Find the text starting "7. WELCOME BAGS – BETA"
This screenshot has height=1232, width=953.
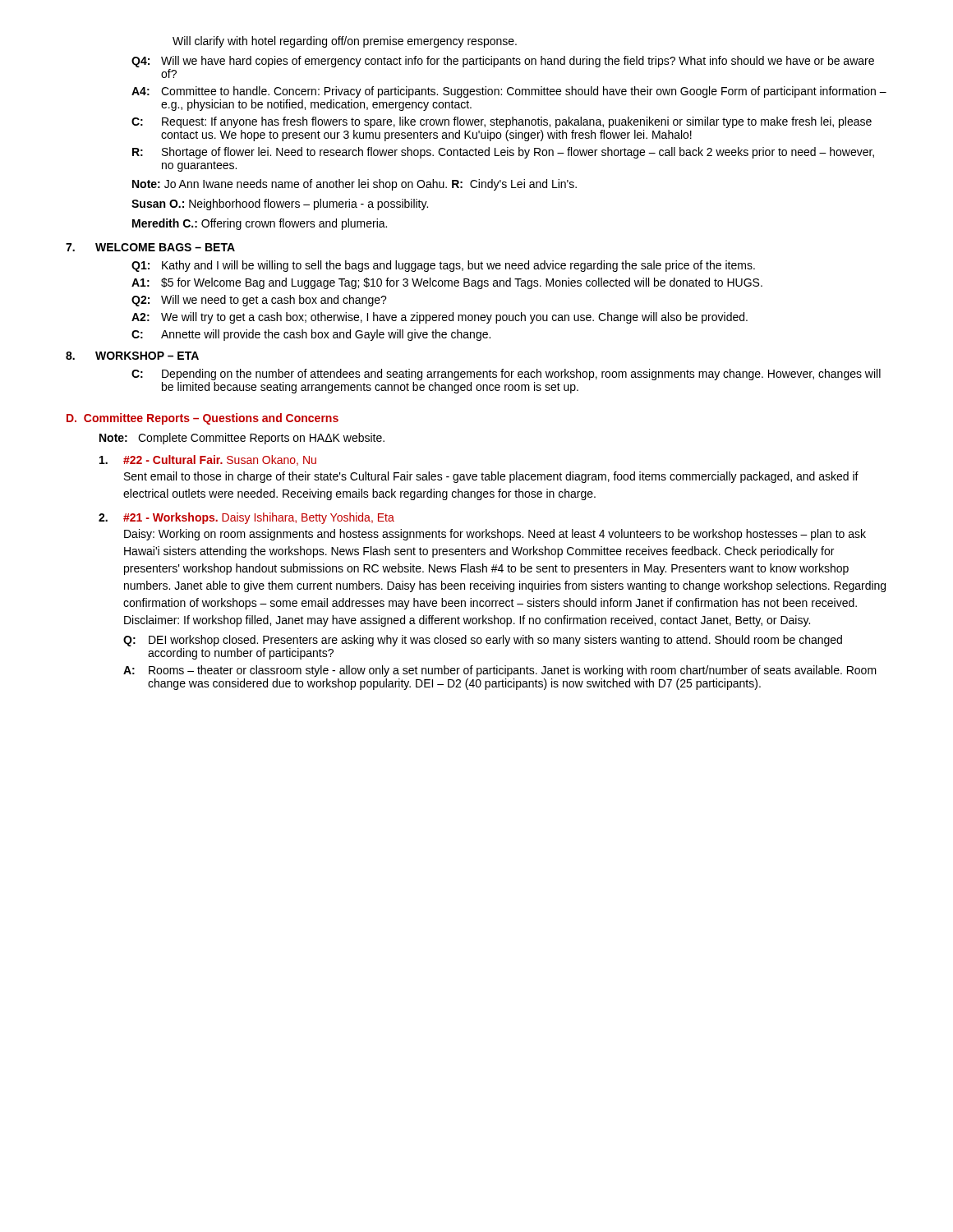[x=150, y=247]
